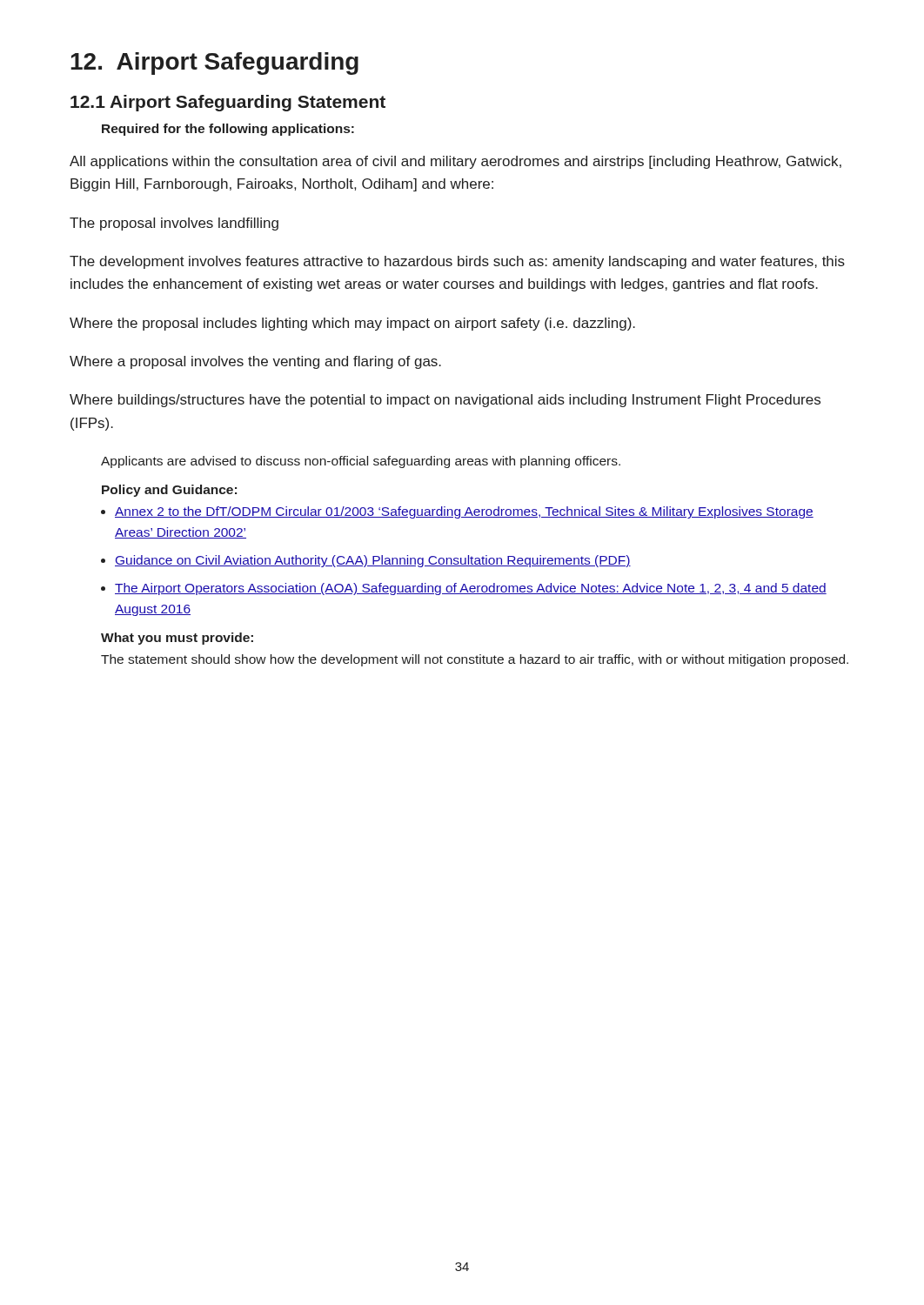Screen dimensions: 1305x924
Task: Select the text block starting "12. Airport Safeguarding"
Action: click(x=214, y=64)
